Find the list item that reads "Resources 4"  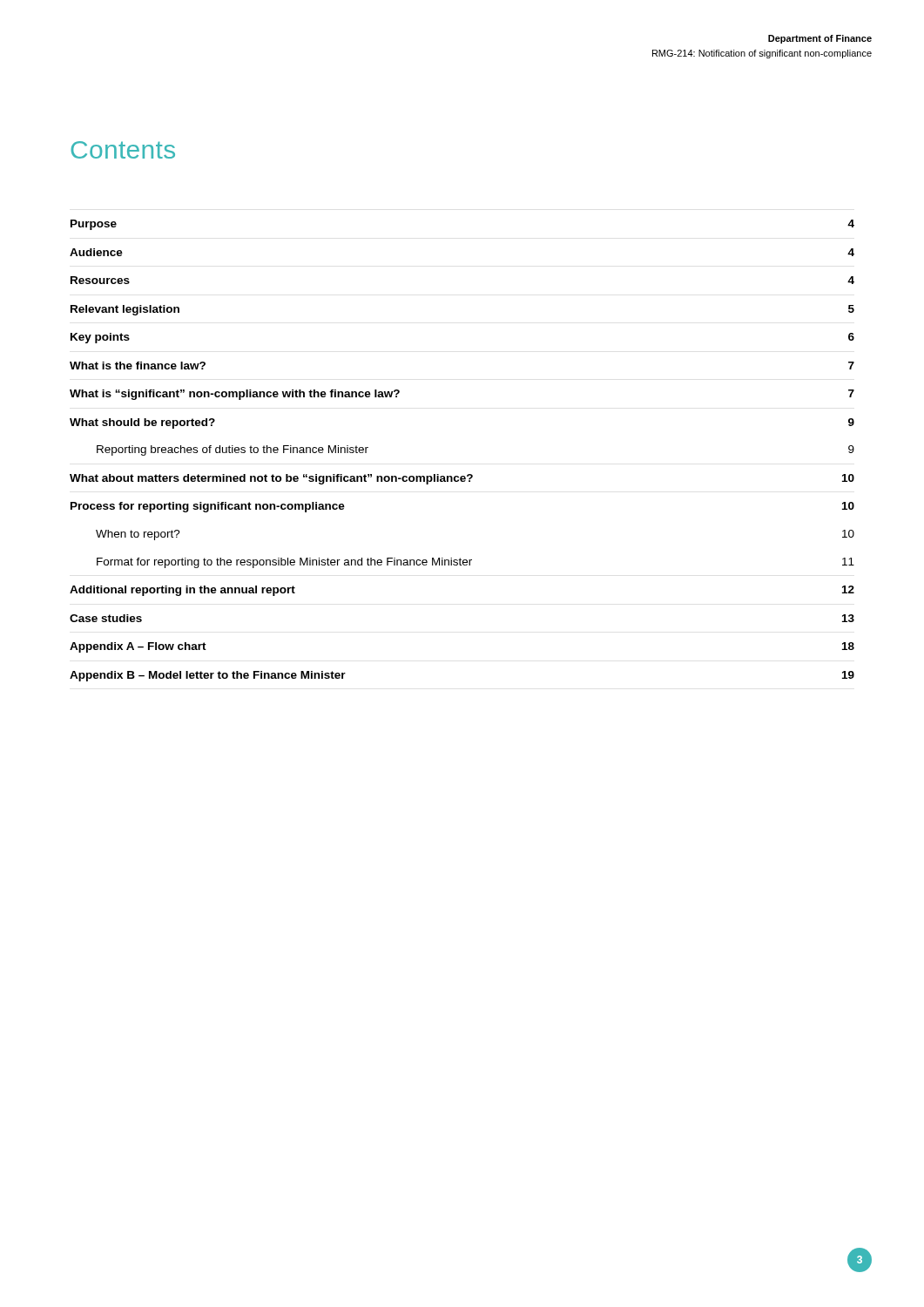tap(103, 280)
